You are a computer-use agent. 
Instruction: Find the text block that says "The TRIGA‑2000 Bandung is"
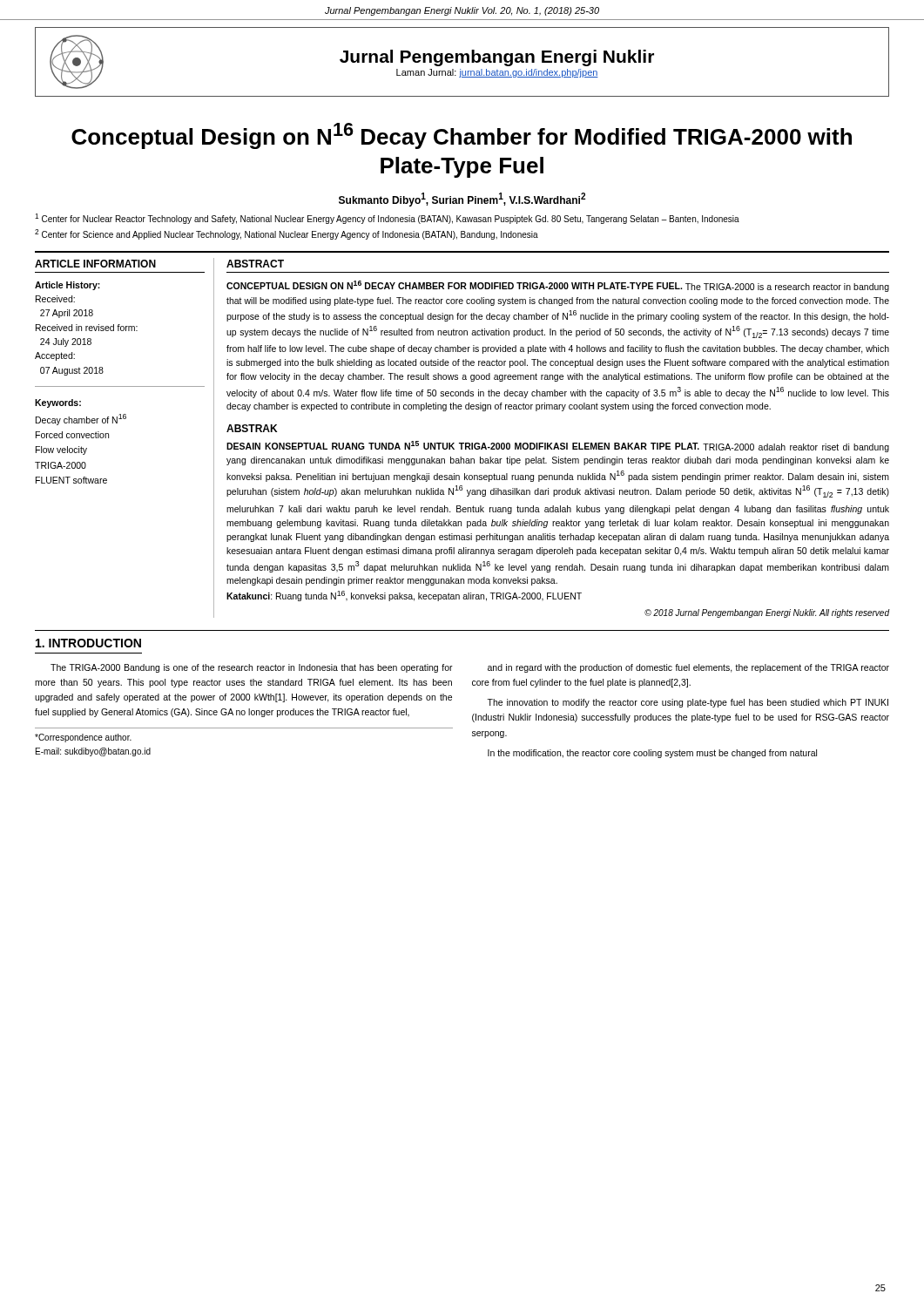point(244,710)
